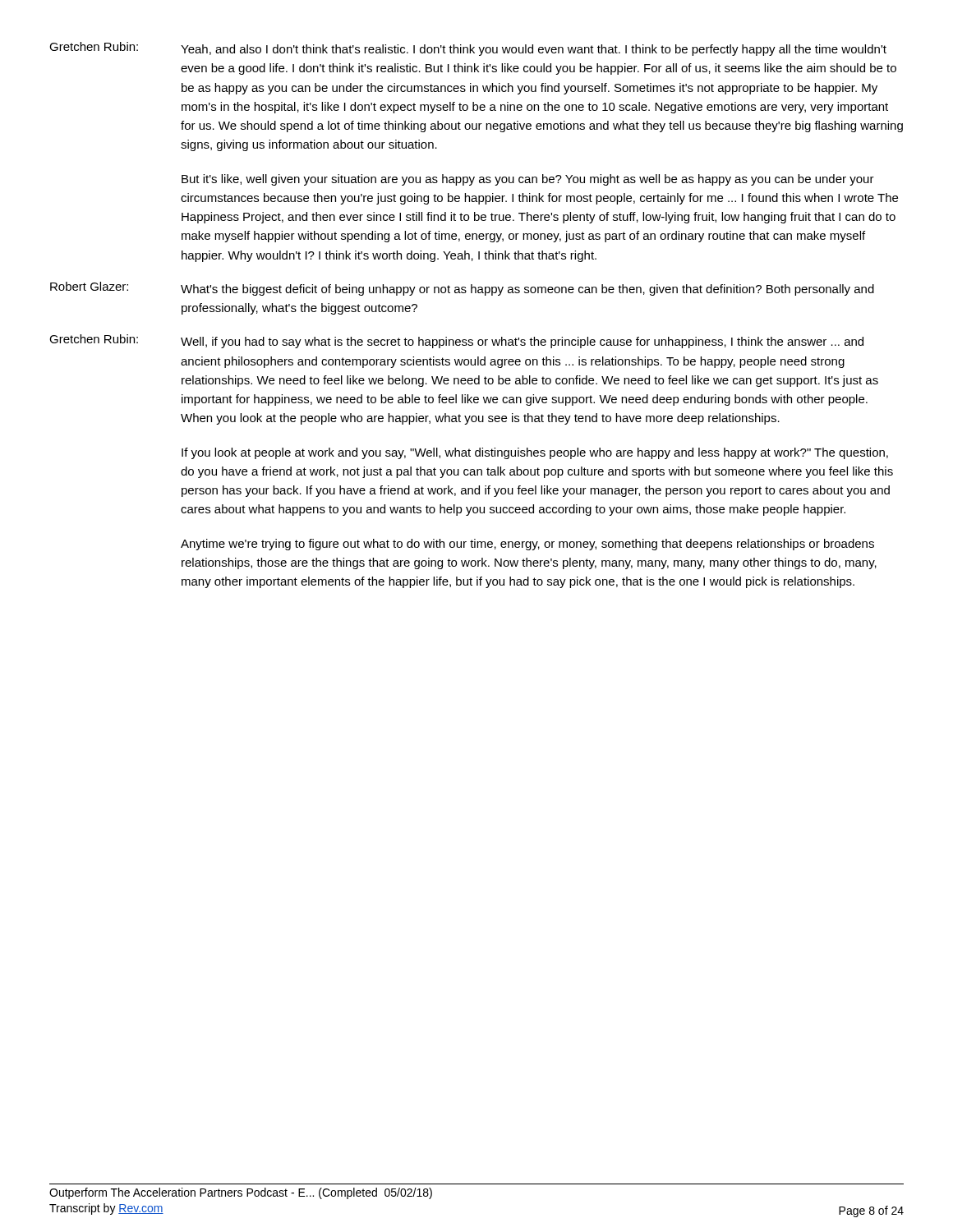Point to the text starting "Anytime we're trying to figure out what"
This screenshot has width=953, height=1232.
(x=476, y=562)
